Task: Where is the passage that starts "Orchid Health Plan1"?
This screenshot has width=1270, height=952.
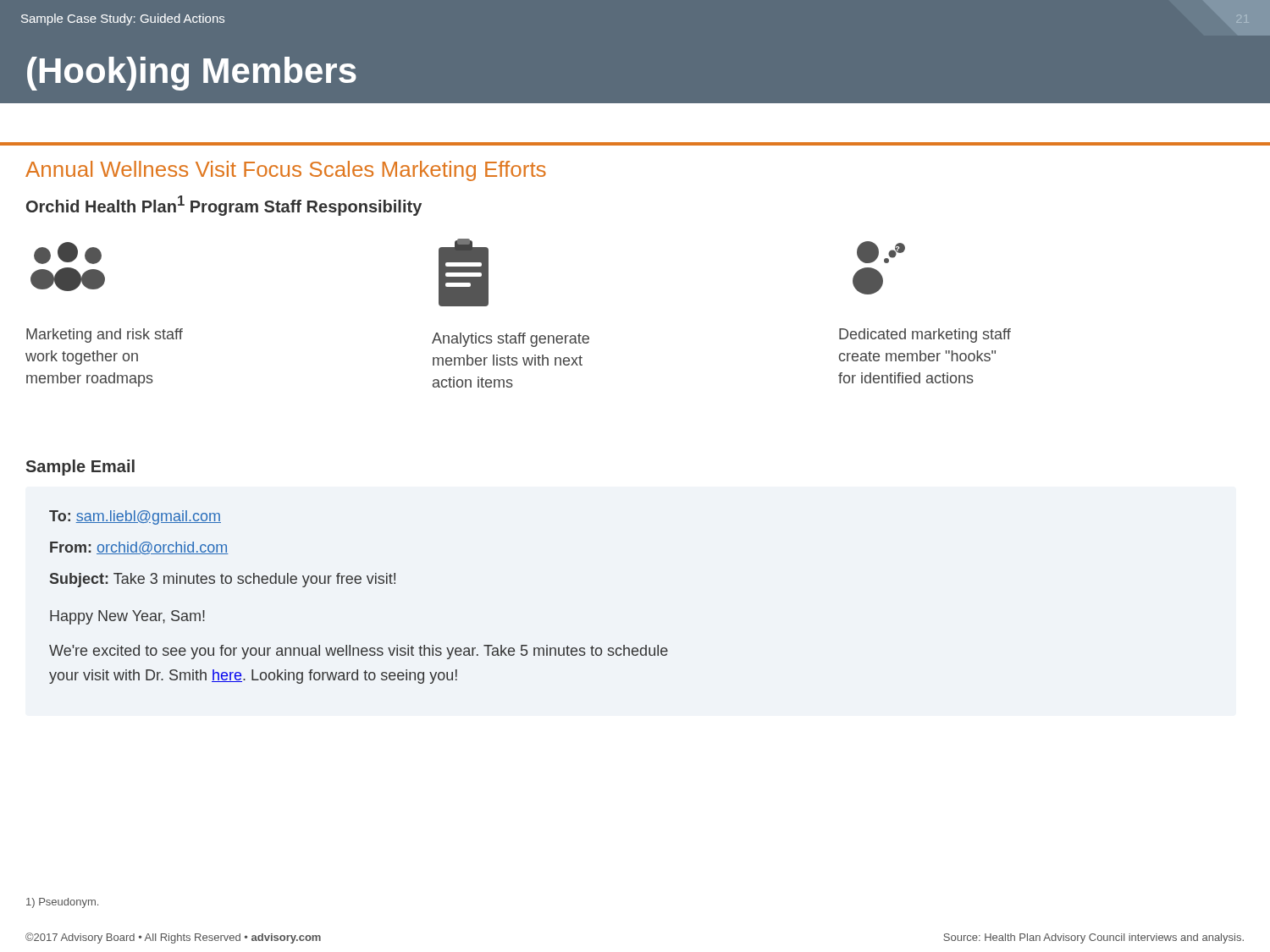Action: pos(224,204)
